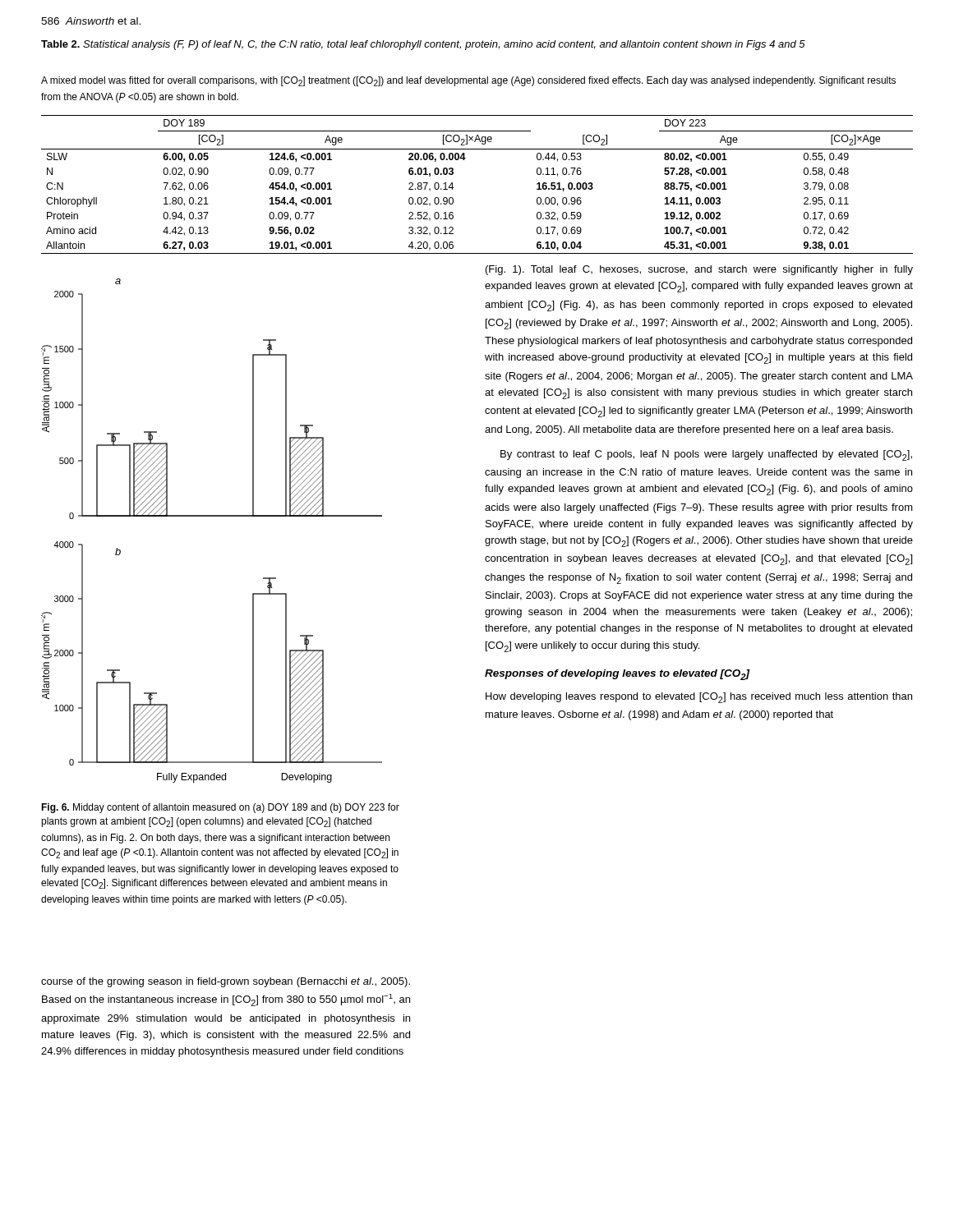The image size is (954, 1232).
Task: Locate the table
Action: tap(477, 184)
